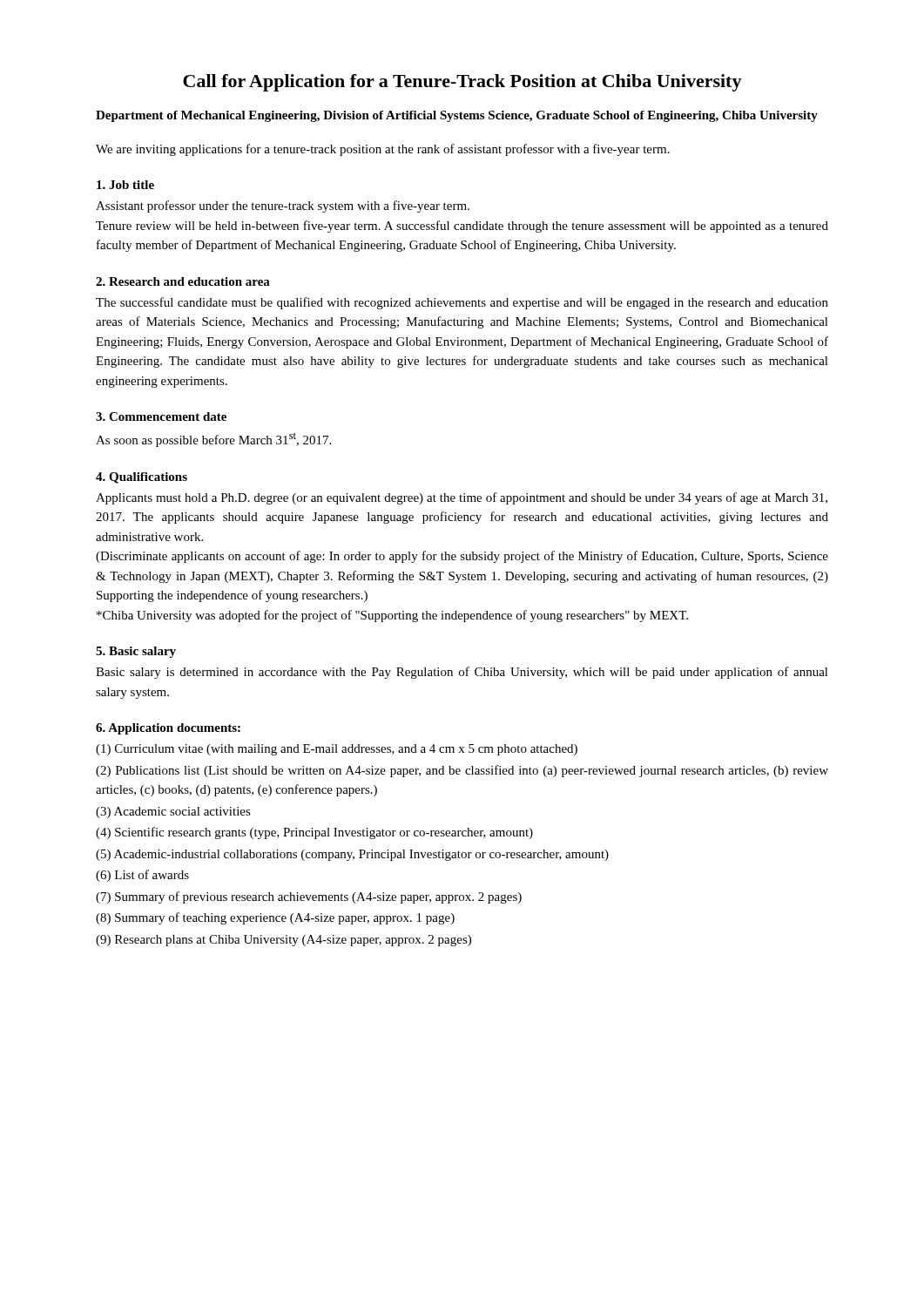Locate the text starting "(4) Scientific research"
This screenshot has height=1307, width=924.
pos(462,832)
